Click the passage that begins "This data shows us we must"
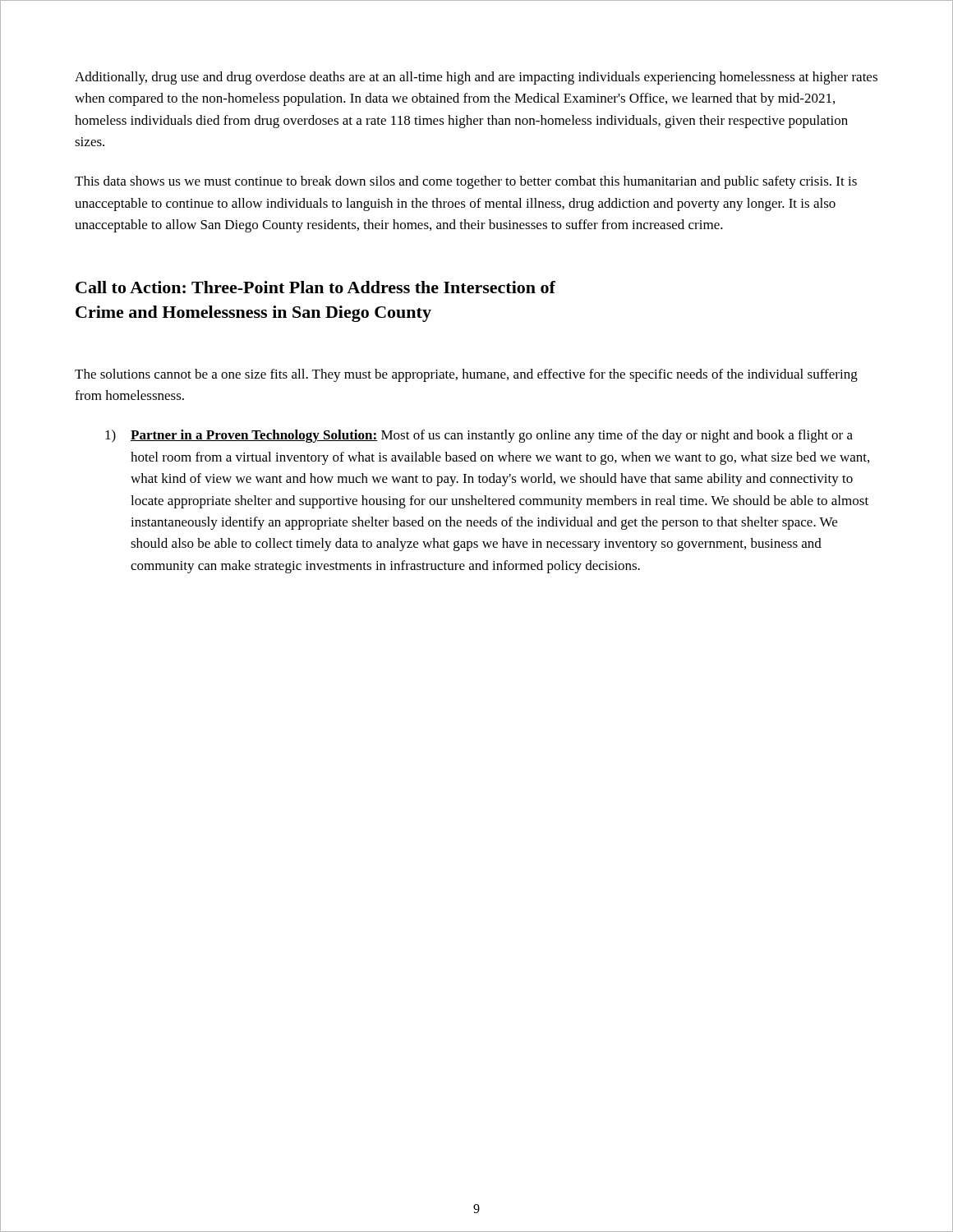The image size is (953, 1232). pyautogui.click(x=466, y=203)
